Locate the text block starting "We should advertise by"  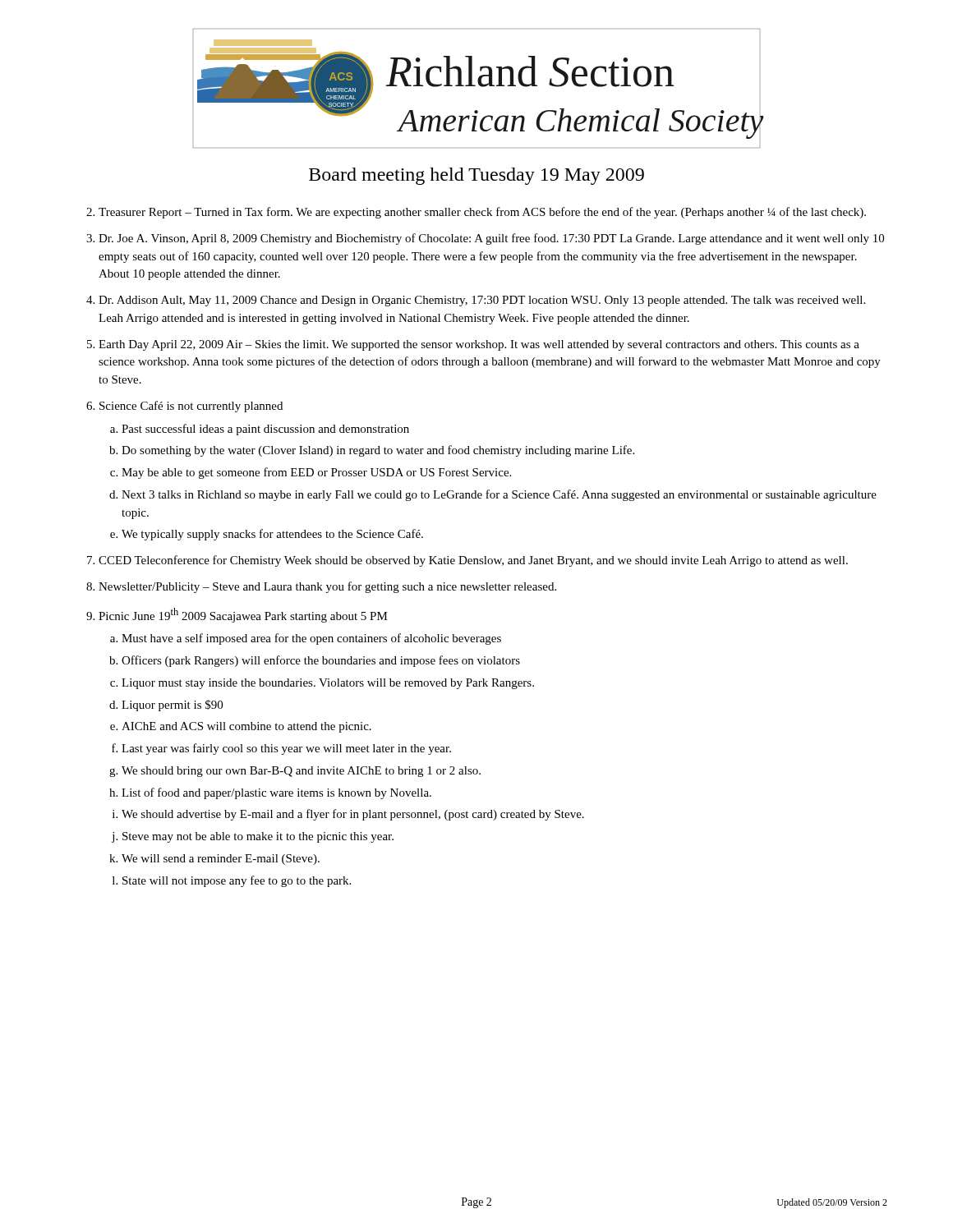click(353, 814)
